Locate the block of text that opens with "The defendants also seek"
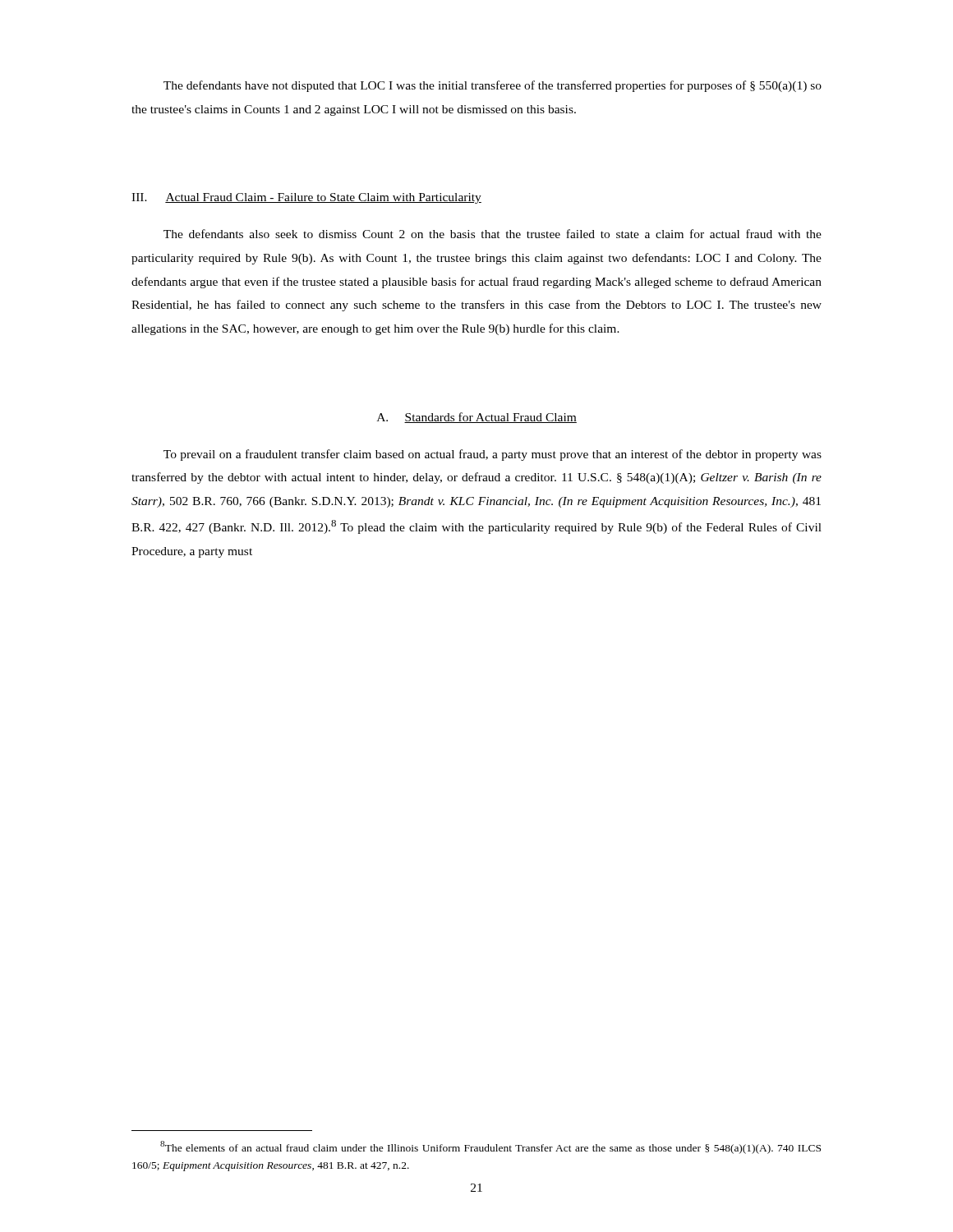This screenshot has width=953, height=1232. [x=476, y=281]
